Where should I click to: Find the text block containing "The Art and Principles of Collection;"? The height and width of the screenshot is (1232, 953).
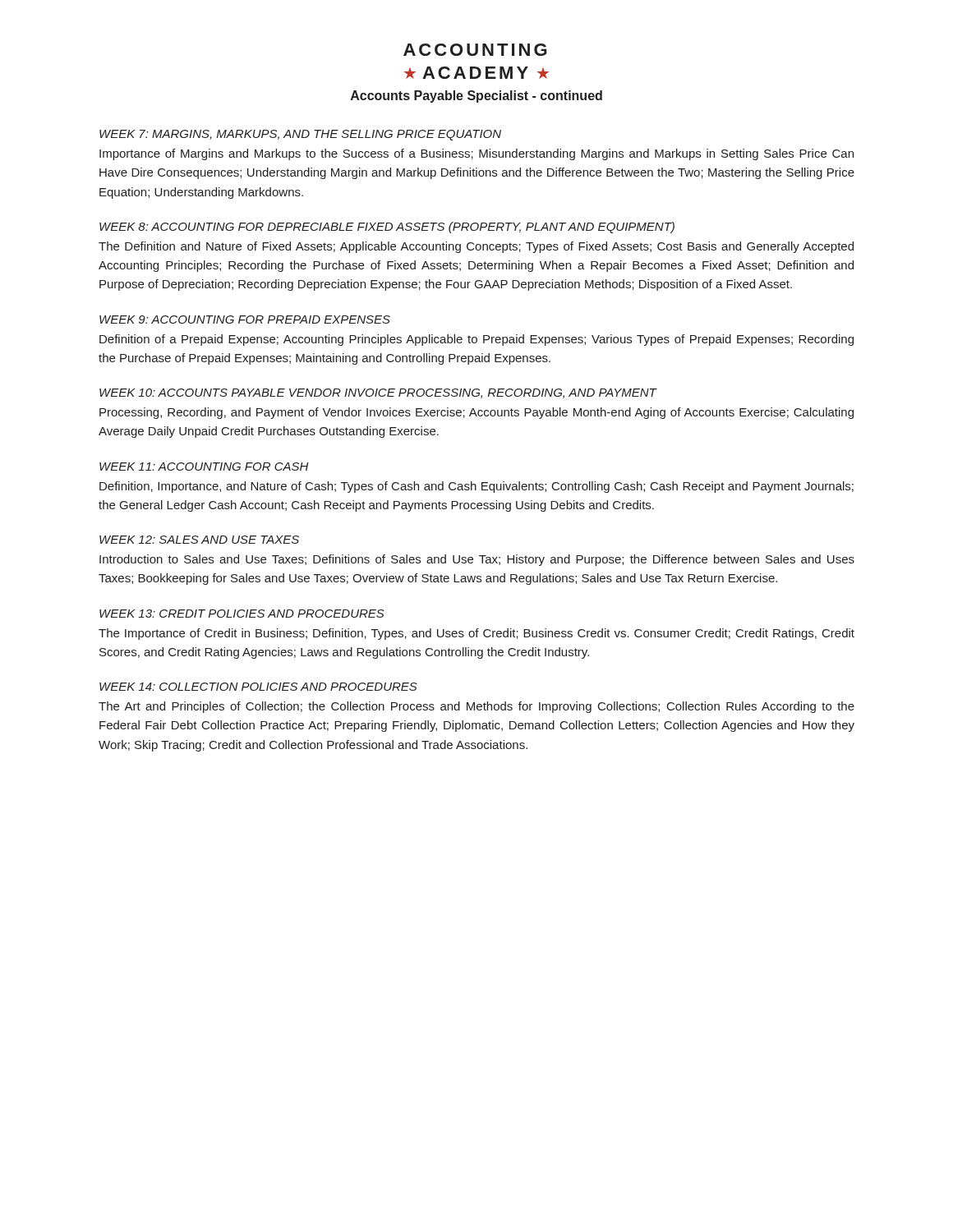click(x=476, y=725)
